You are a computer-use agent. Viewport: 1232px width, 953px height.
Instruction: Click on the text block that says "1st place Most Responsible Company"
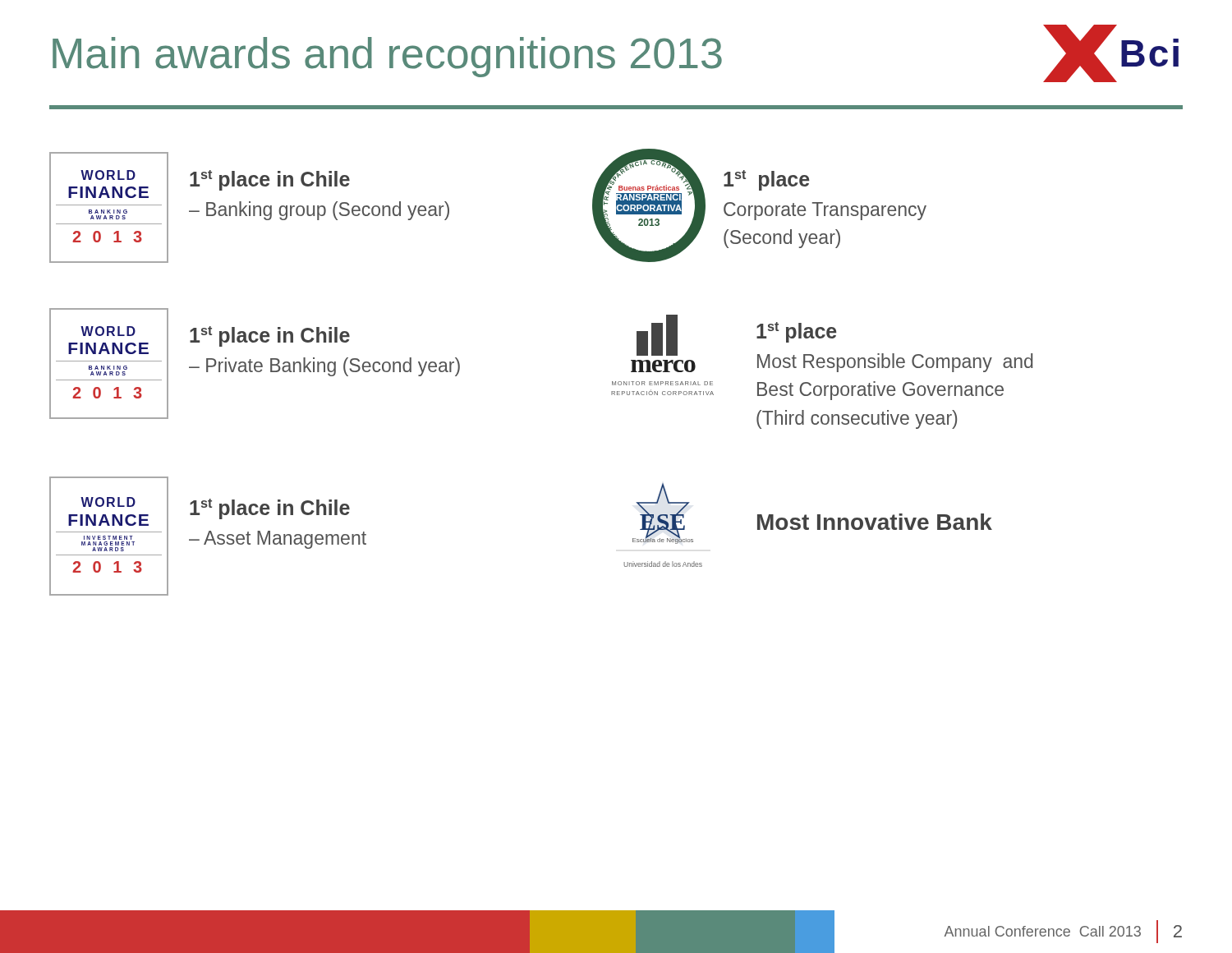coord(973,374)
